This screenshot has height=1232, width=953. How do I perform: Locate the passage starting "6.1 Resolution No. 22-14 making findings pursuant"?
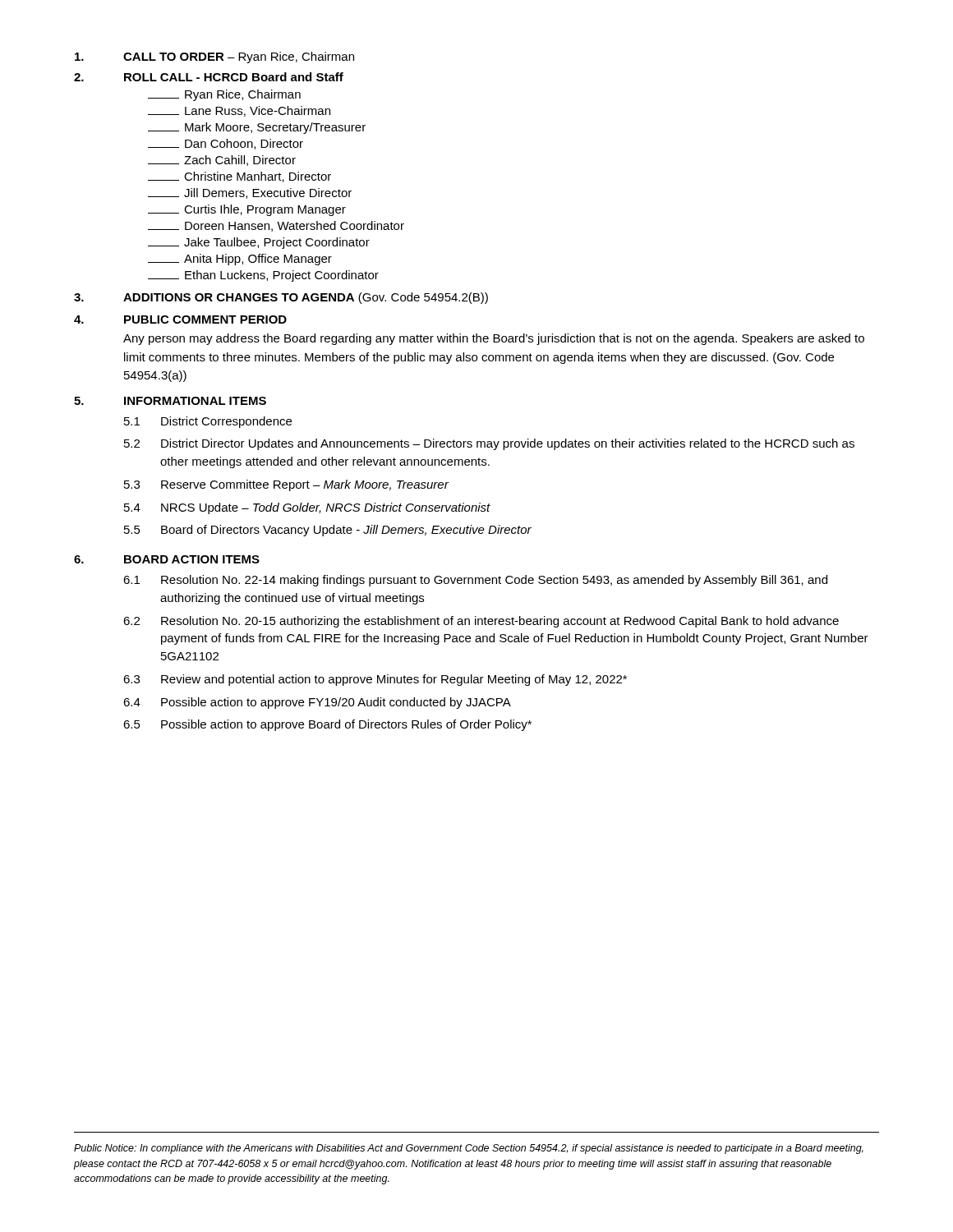(x=501, y=589)
